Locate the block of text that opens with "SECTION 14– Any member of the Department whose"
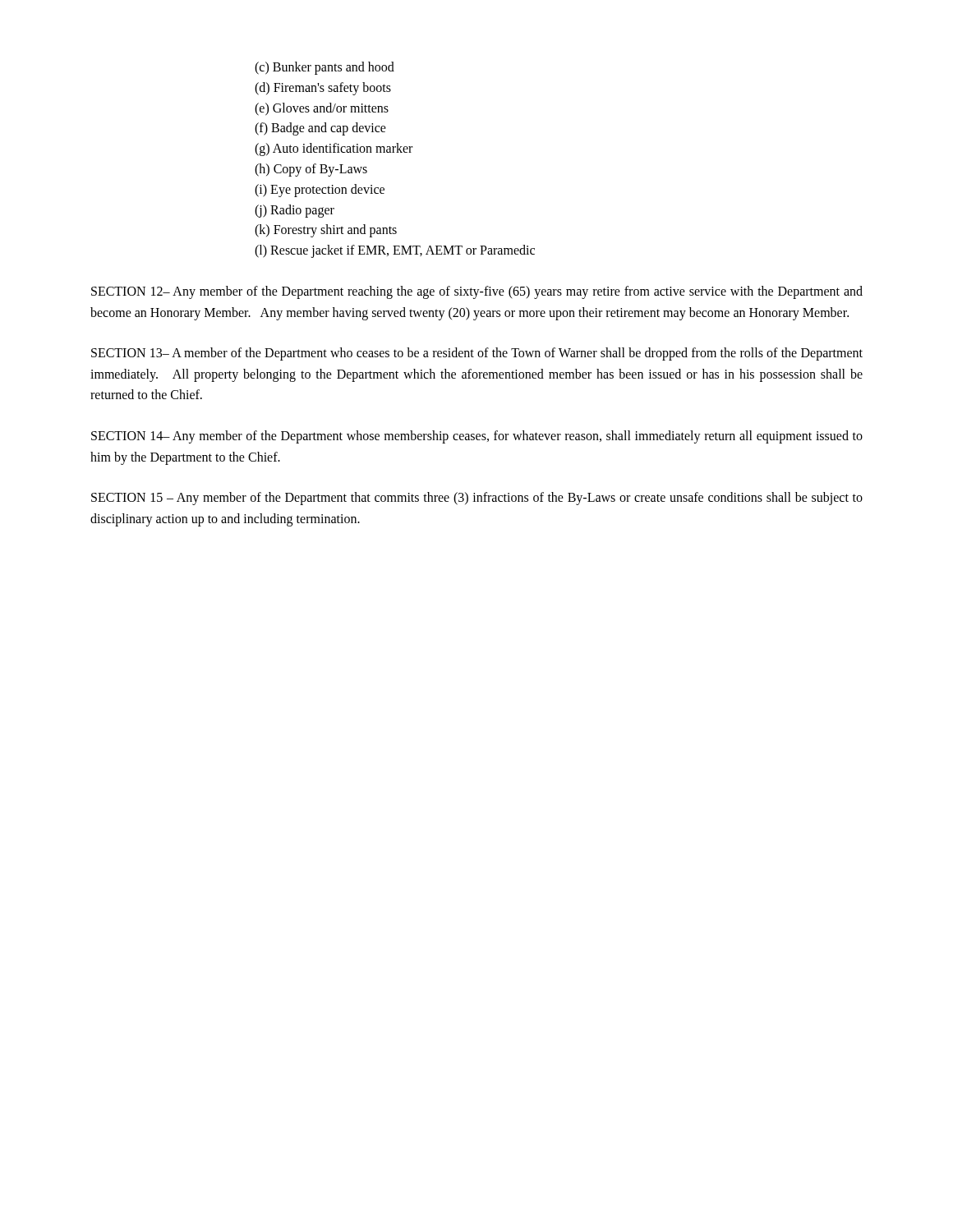This screenshot has width=953, height=1232. [476, 446]
